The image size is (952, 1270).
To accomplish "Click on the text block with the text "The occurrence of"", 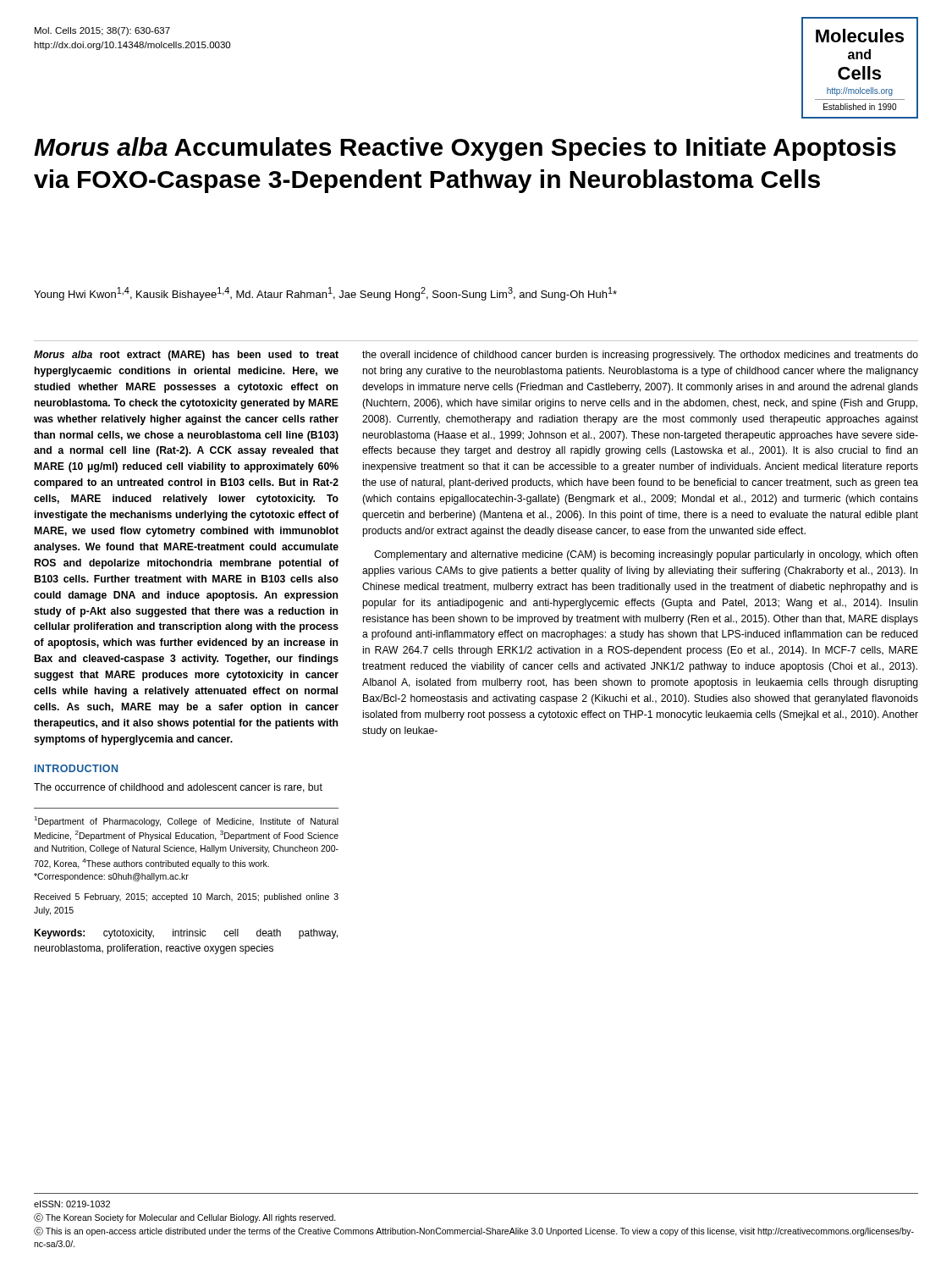I will pyautogui.click(x=178, y=787).
